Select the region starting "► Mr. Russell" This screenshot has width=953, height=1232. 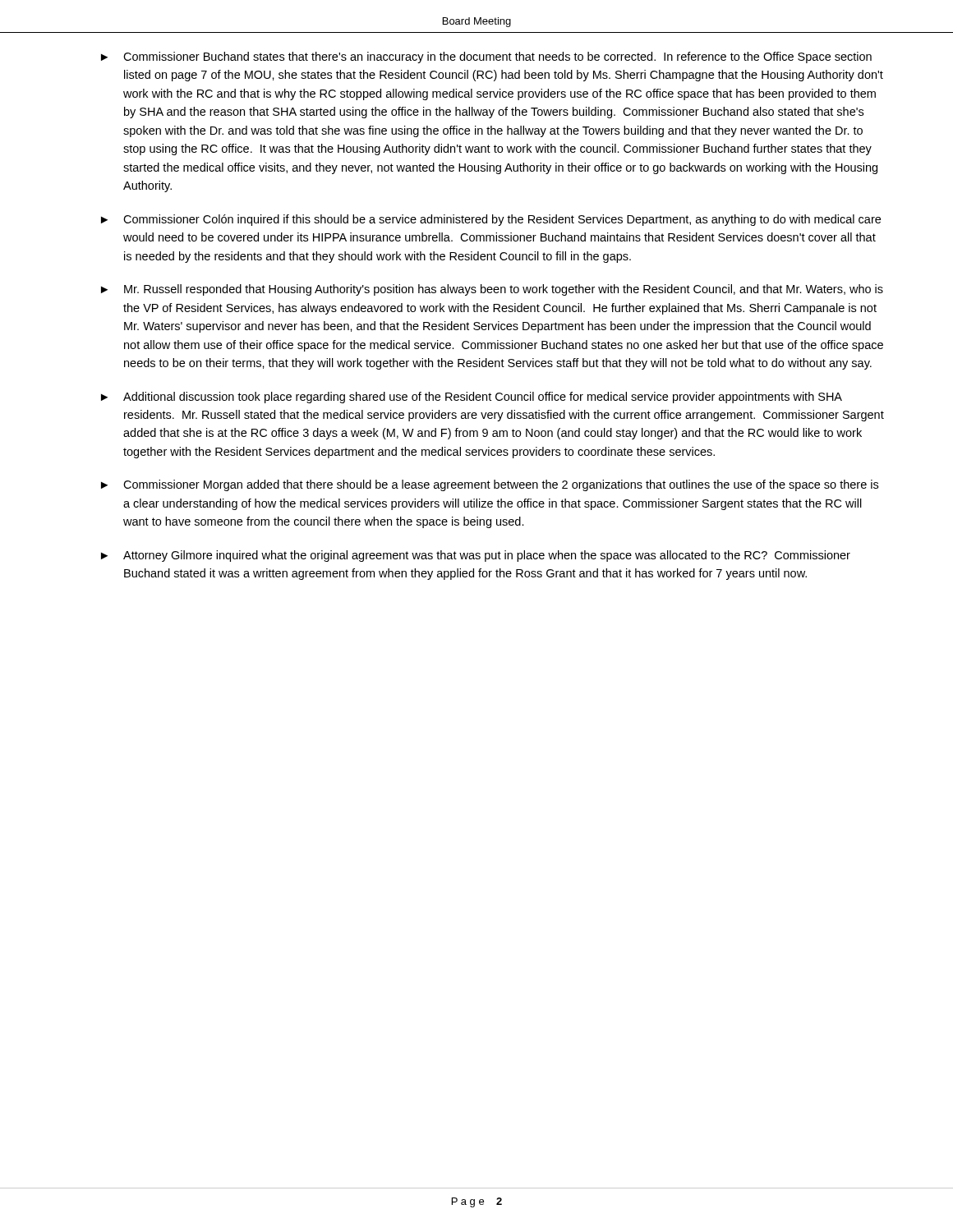tap(493, 326)
